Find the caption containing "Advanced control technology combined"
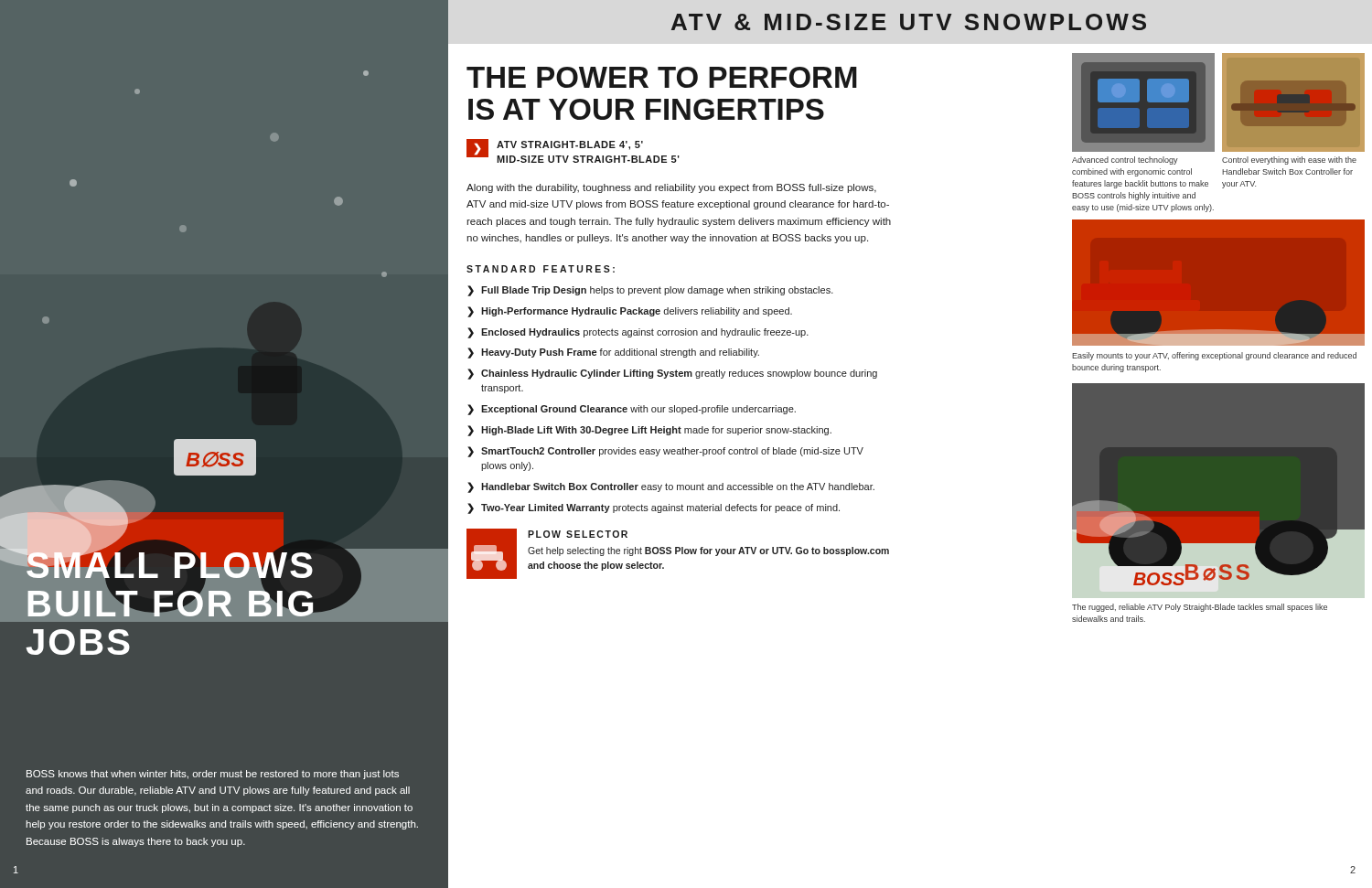The height and width of the screenshot is (888, 1372). pyautogui.click(x=1143, y=184)
